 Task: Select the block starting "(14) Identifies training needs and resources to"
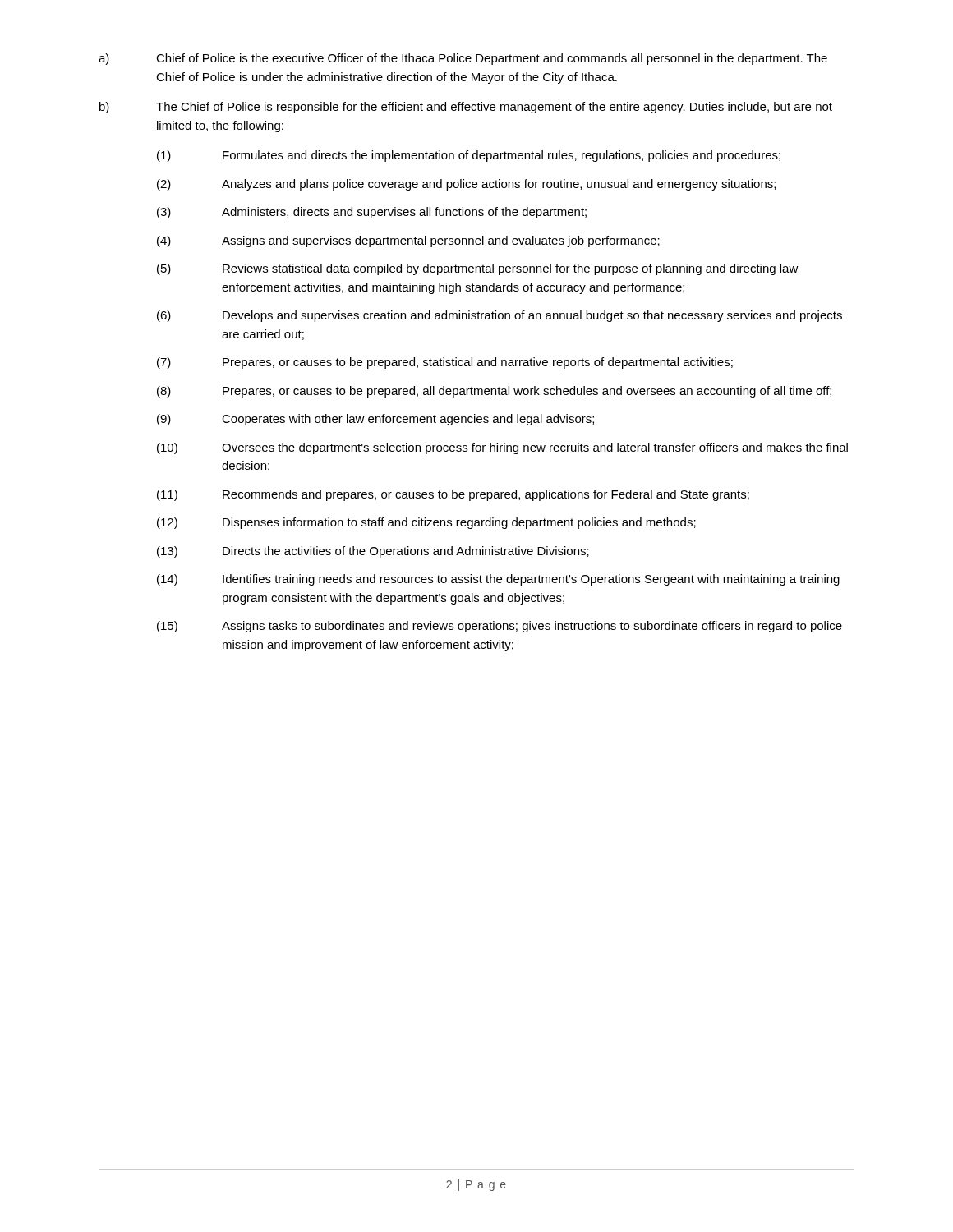click(x=505, y=589)
